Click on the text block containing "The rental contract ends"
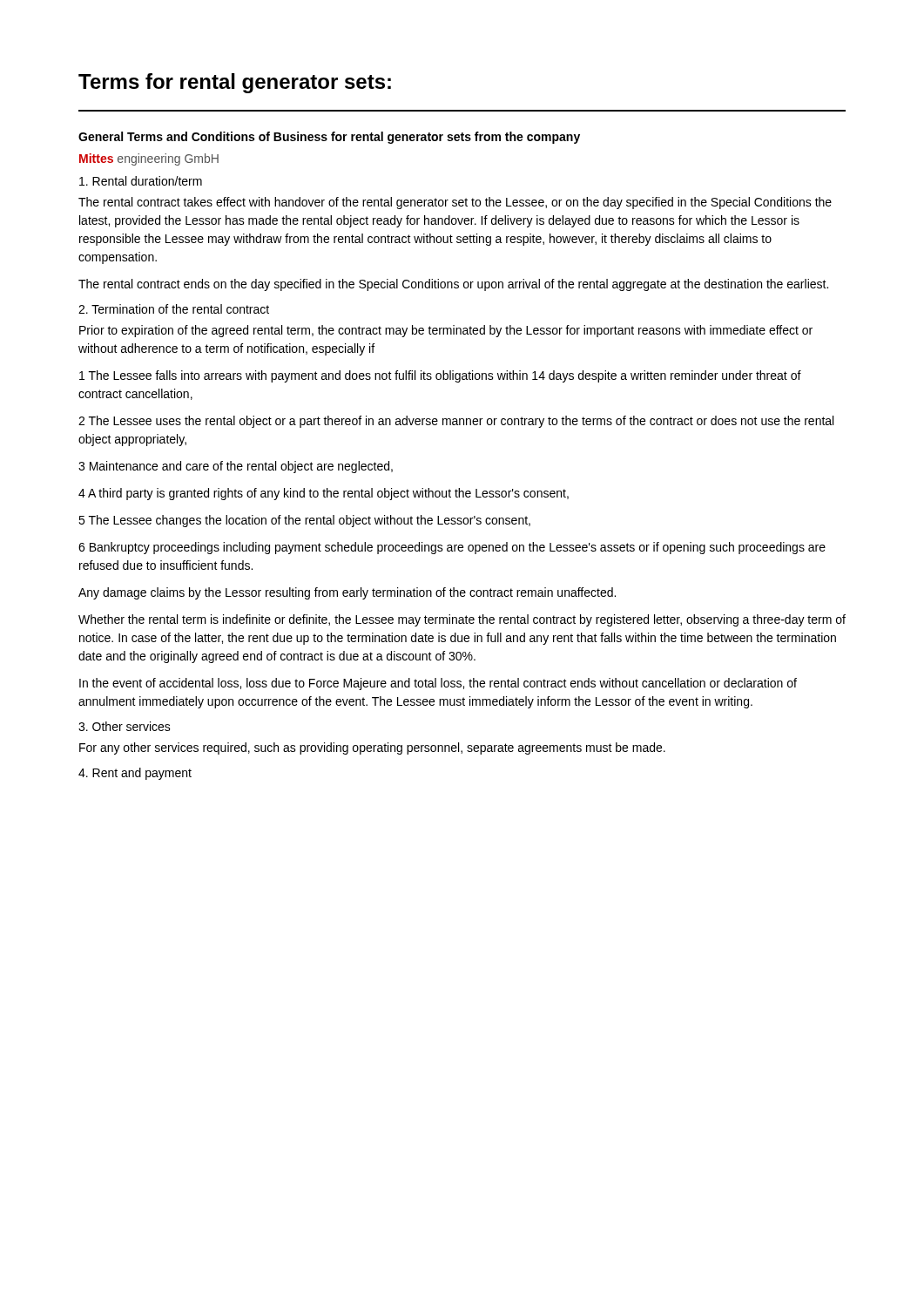Viewport: 924px width, 1307px height. [x=454, y=284]
